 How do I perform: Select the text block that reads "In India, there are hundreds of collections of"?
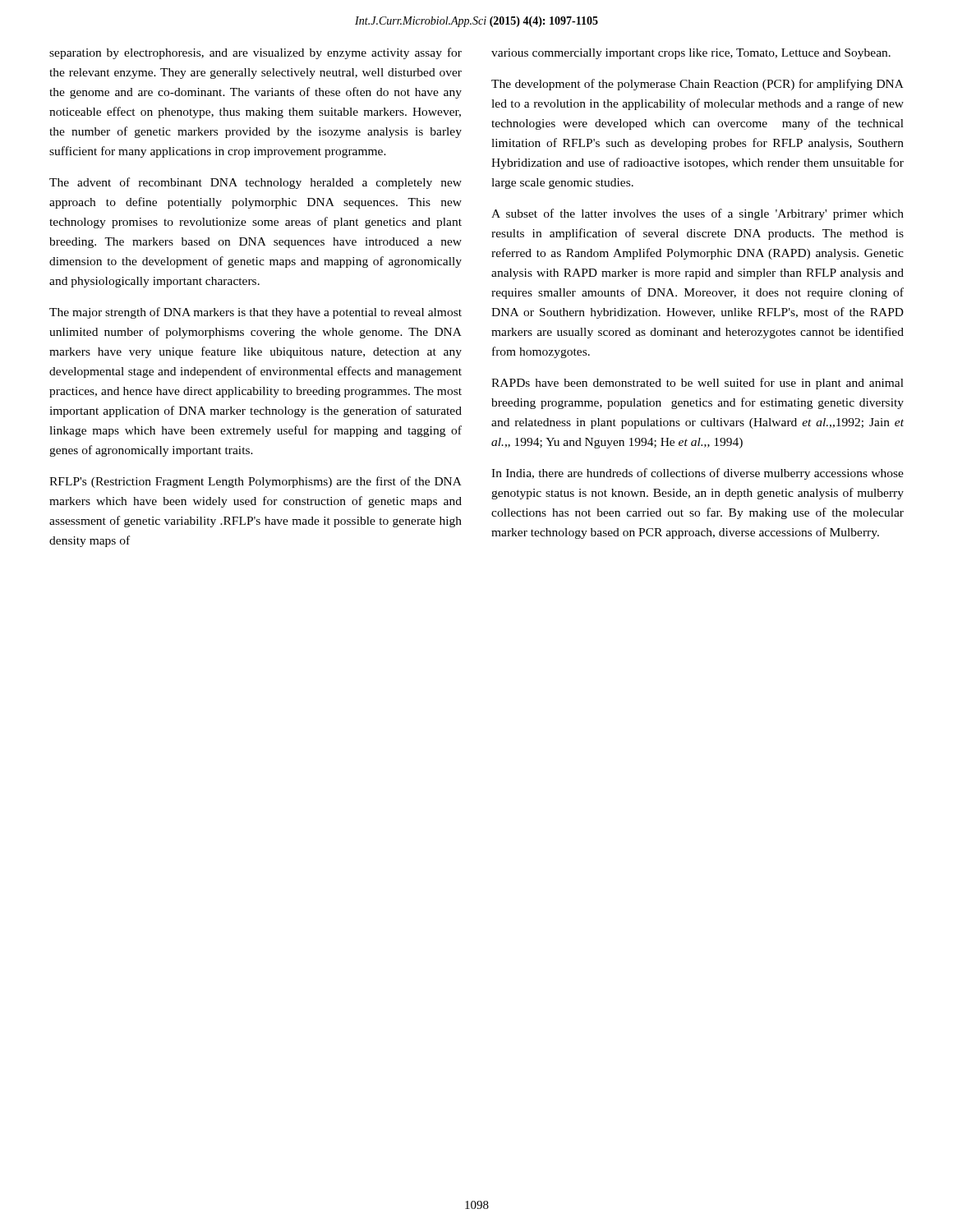(698, 503)
